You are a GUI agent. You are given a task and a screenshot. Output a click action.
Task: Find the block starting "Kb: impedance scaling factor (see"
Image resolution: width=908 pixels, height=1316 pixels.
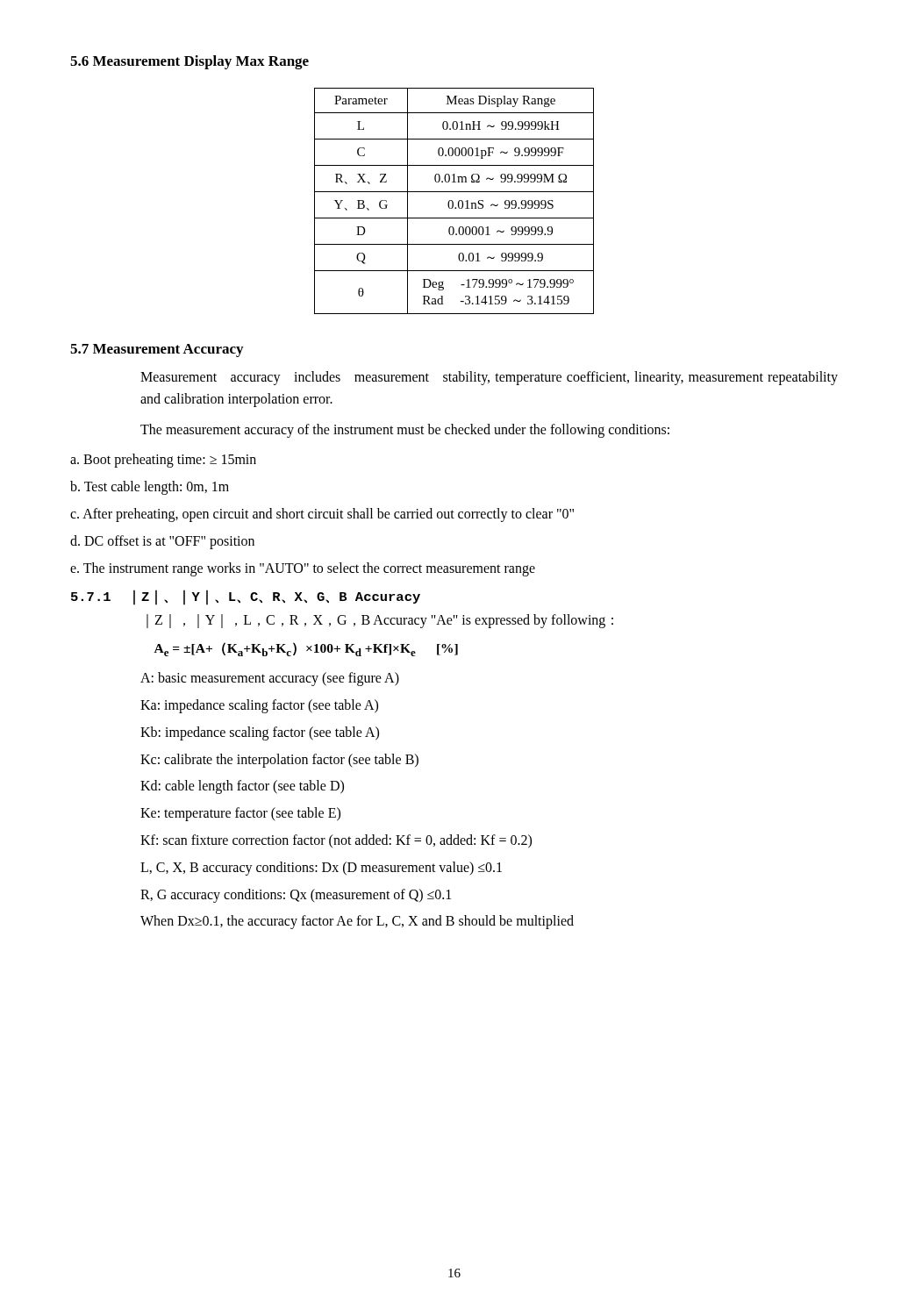coord(260,732)
